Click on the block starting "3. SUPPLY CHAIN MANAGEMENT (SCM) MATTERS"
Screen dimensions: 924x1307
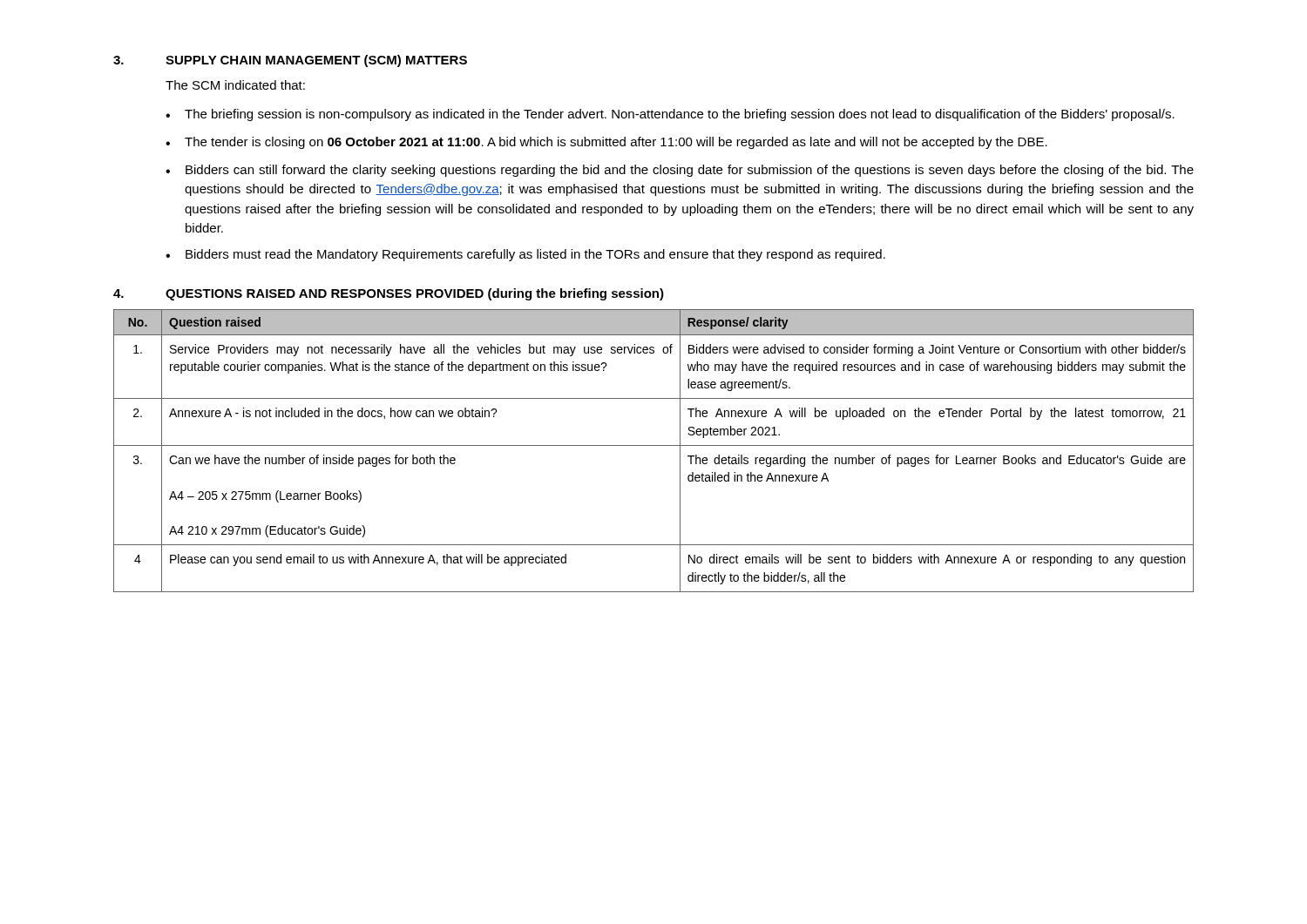(x=290, y=60)
